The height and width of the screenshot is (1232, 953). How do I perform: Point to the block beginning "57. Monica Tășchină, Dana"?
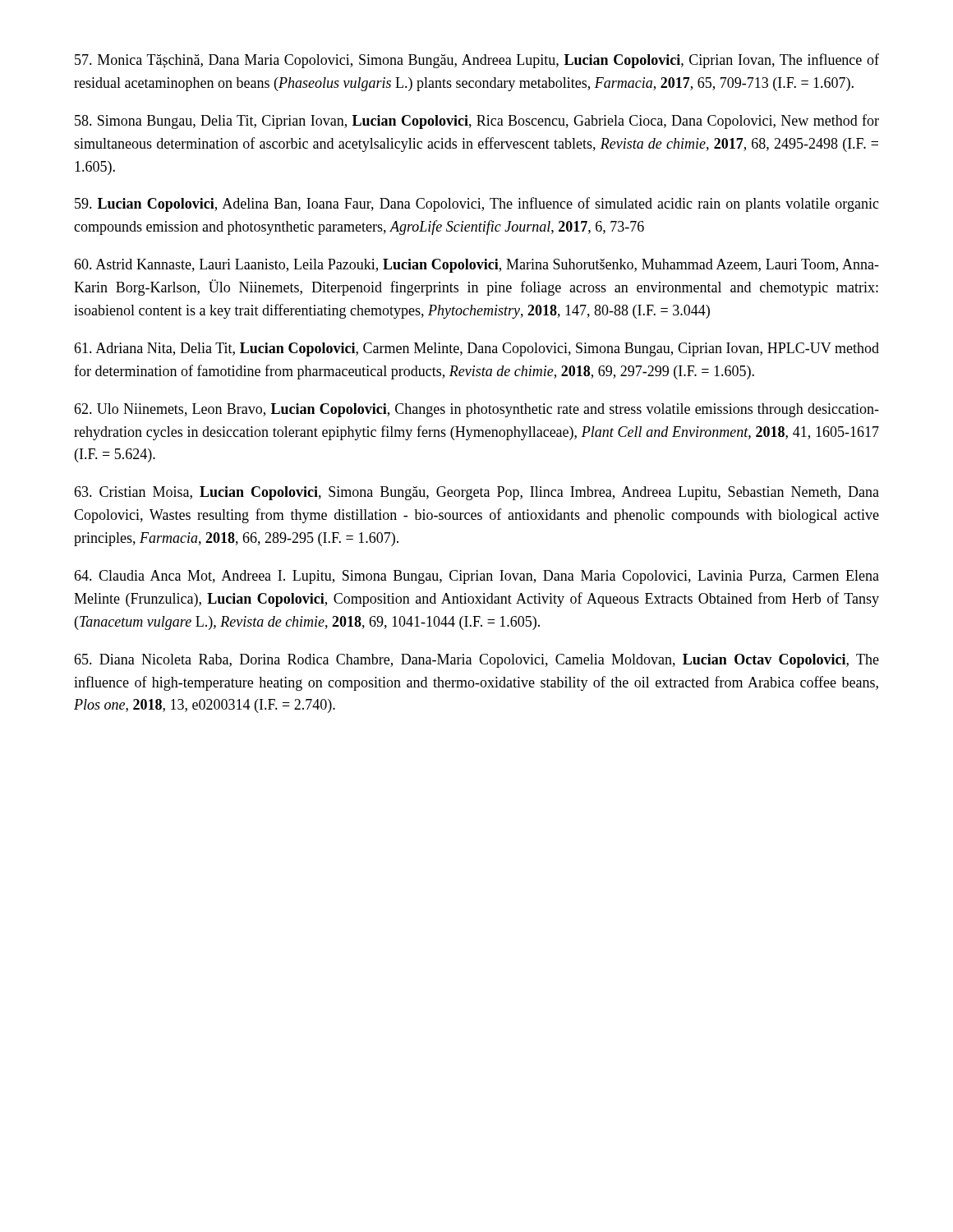(x=476, y=71)
